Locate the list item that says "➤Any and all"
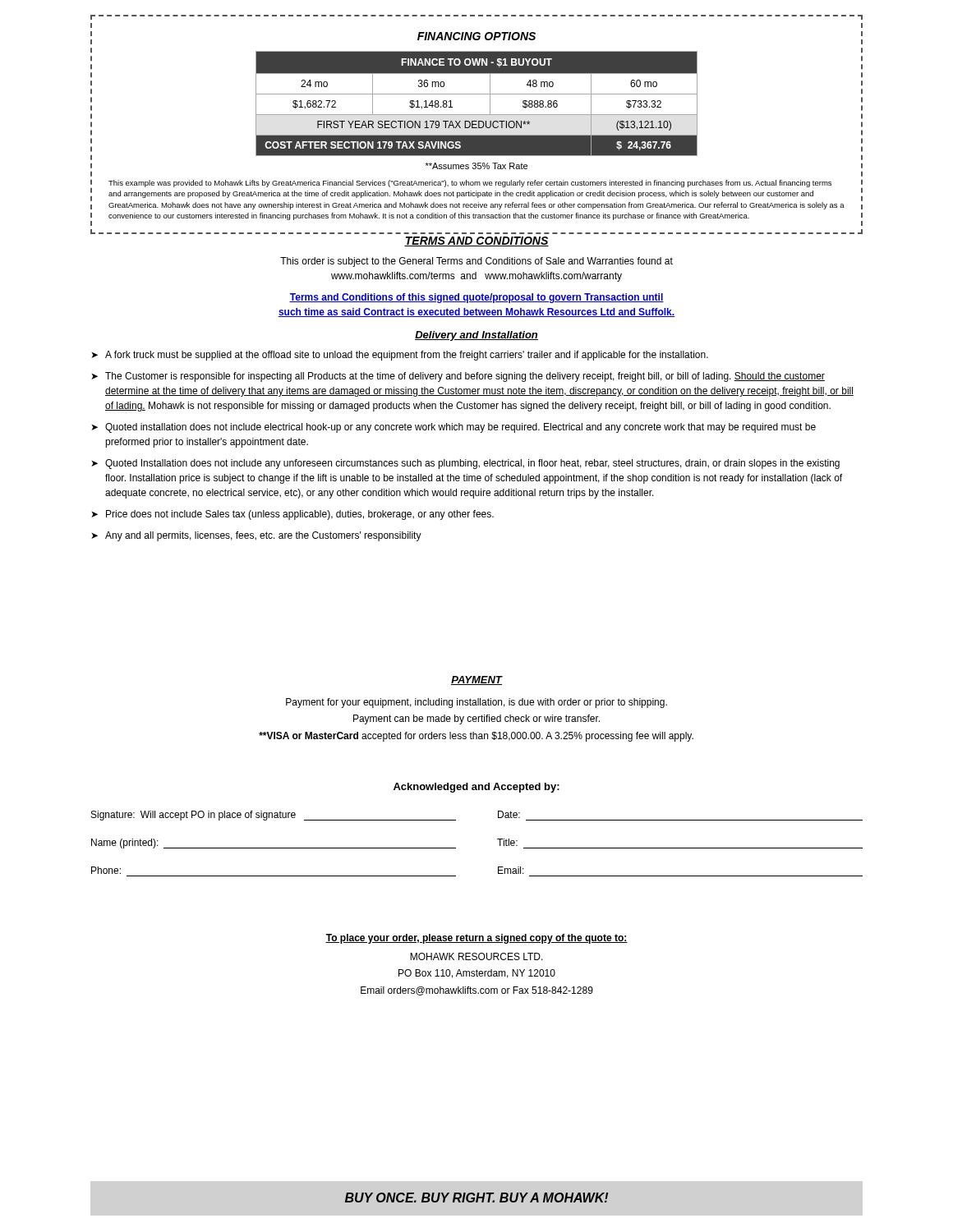This screenshot has width=953, height=1232. [256, 536]
